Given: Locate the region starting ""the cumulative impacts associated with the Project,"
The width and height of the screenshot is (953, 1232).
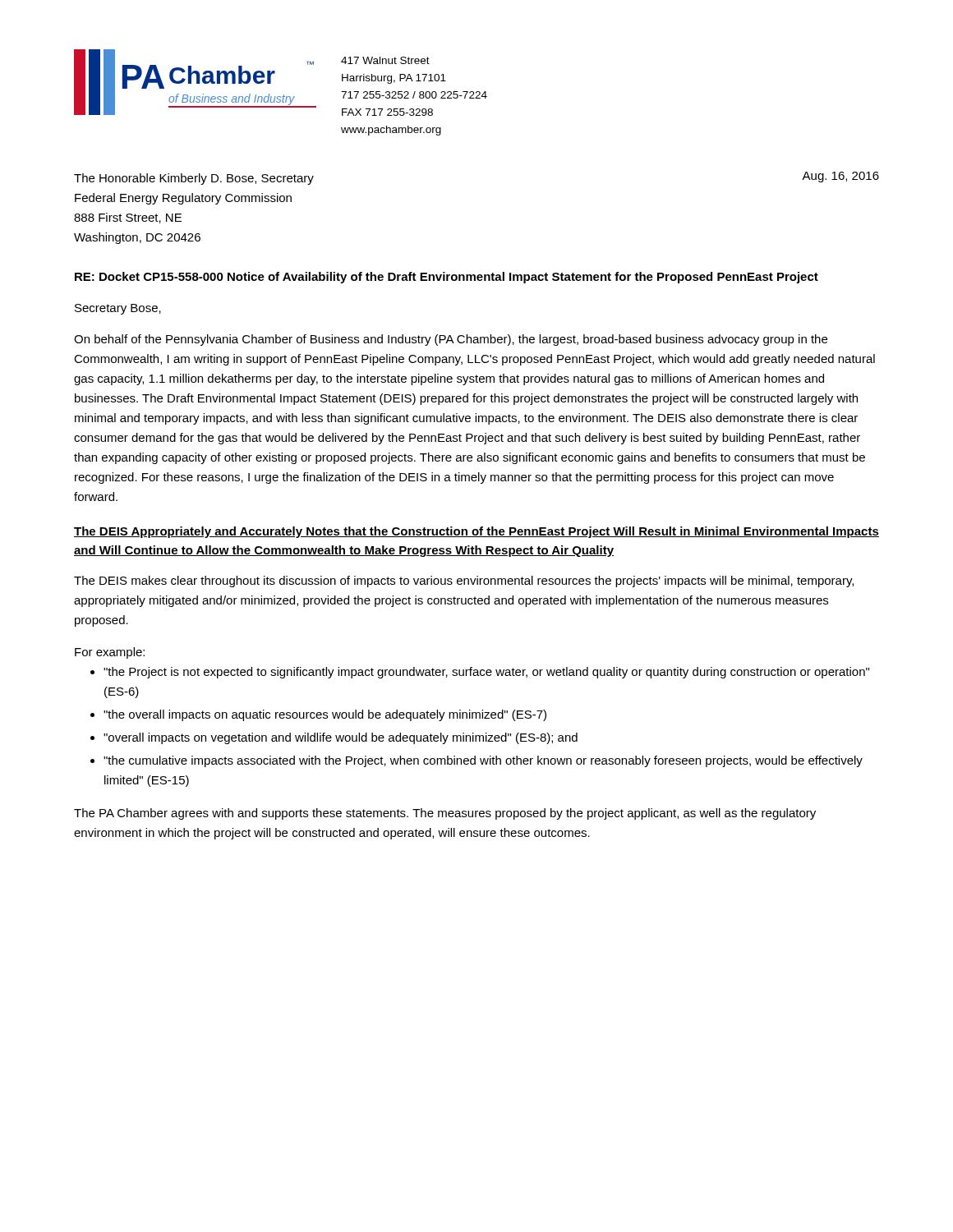Looking at the screenshot, I should [x=483, y=770].
